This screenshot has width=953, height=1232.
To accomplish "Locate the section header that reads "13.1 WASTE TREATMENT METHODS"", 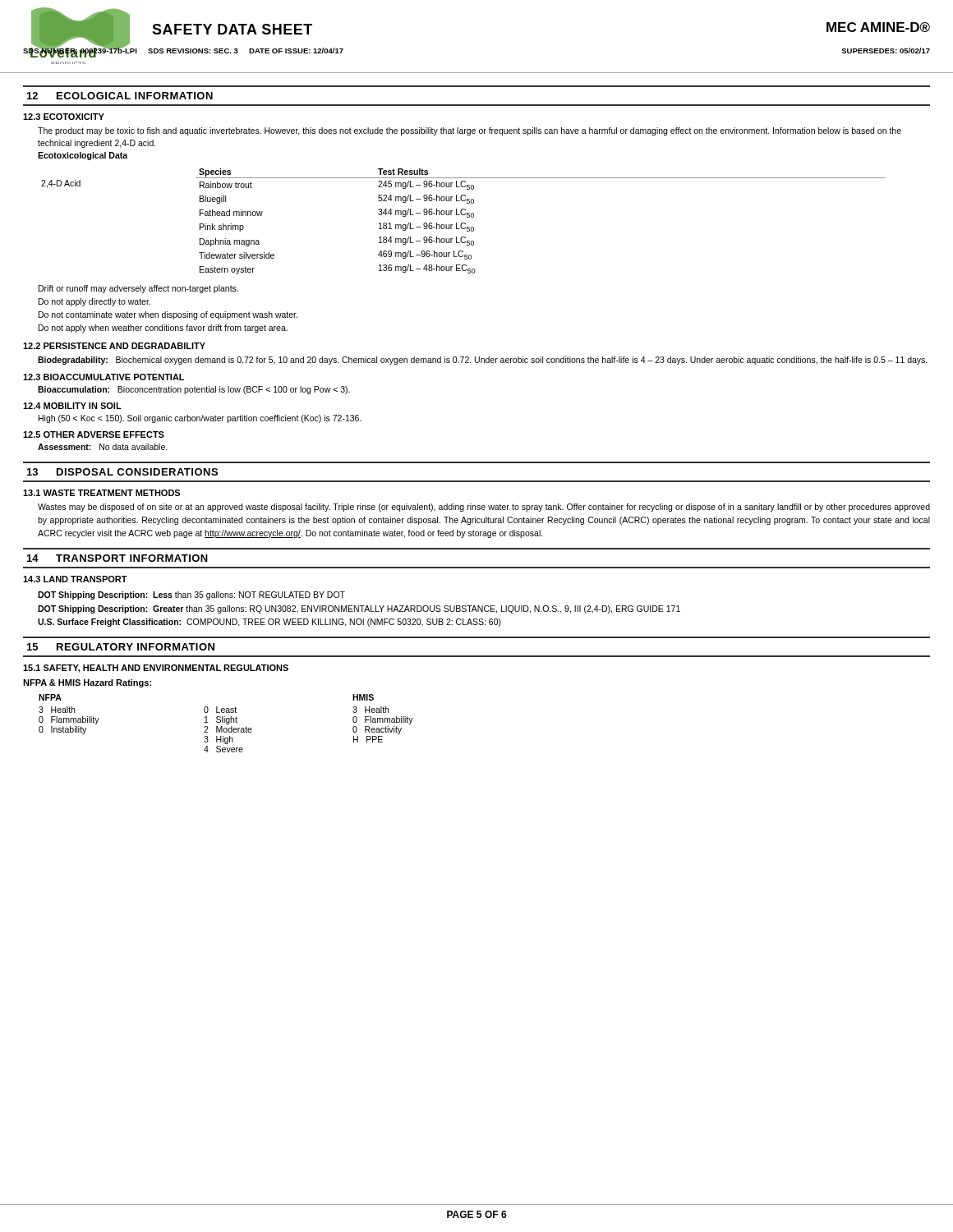I will [102, 493].
